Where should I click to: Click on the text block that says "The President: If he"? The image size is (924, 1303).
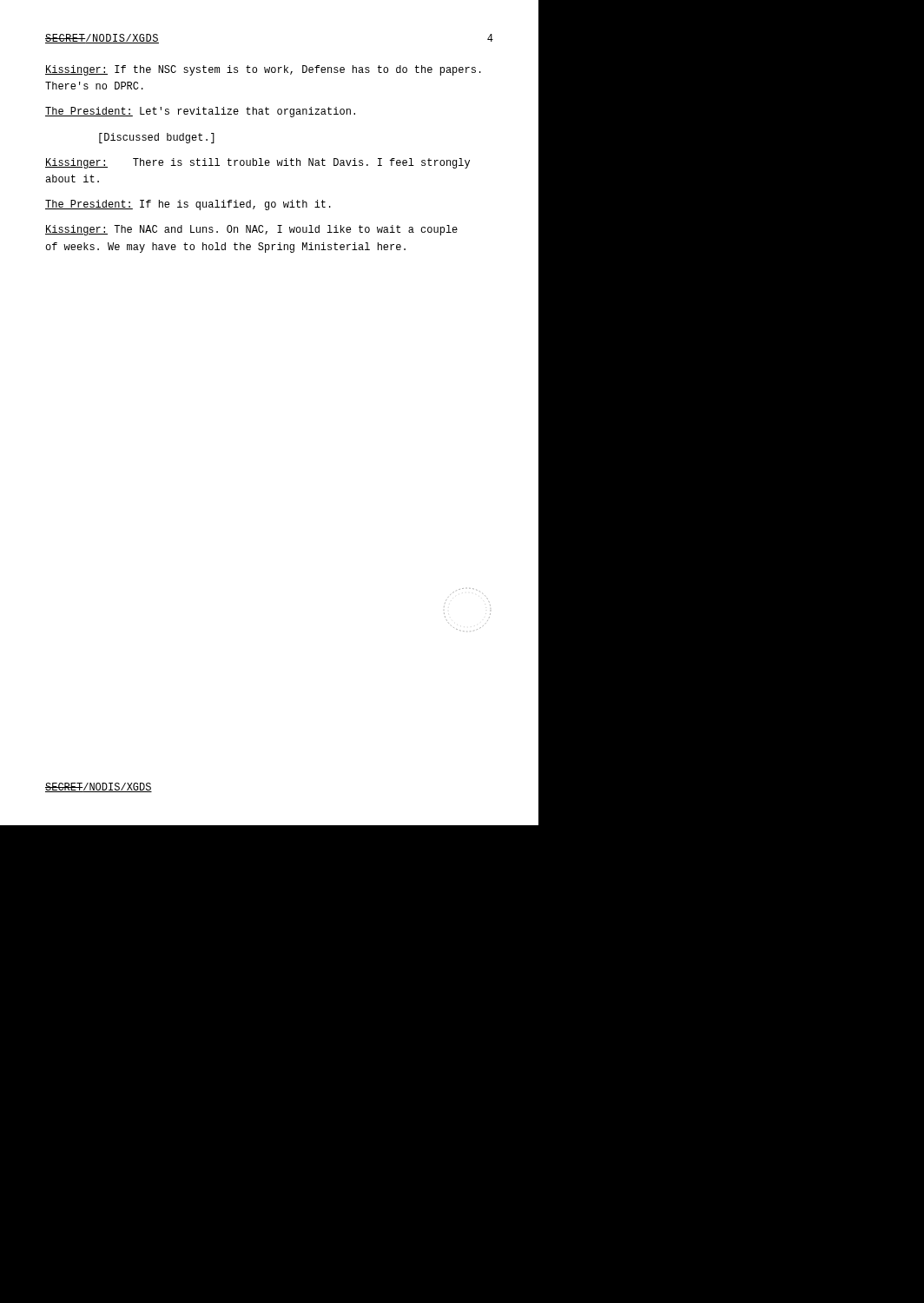(x=189, y=205)
